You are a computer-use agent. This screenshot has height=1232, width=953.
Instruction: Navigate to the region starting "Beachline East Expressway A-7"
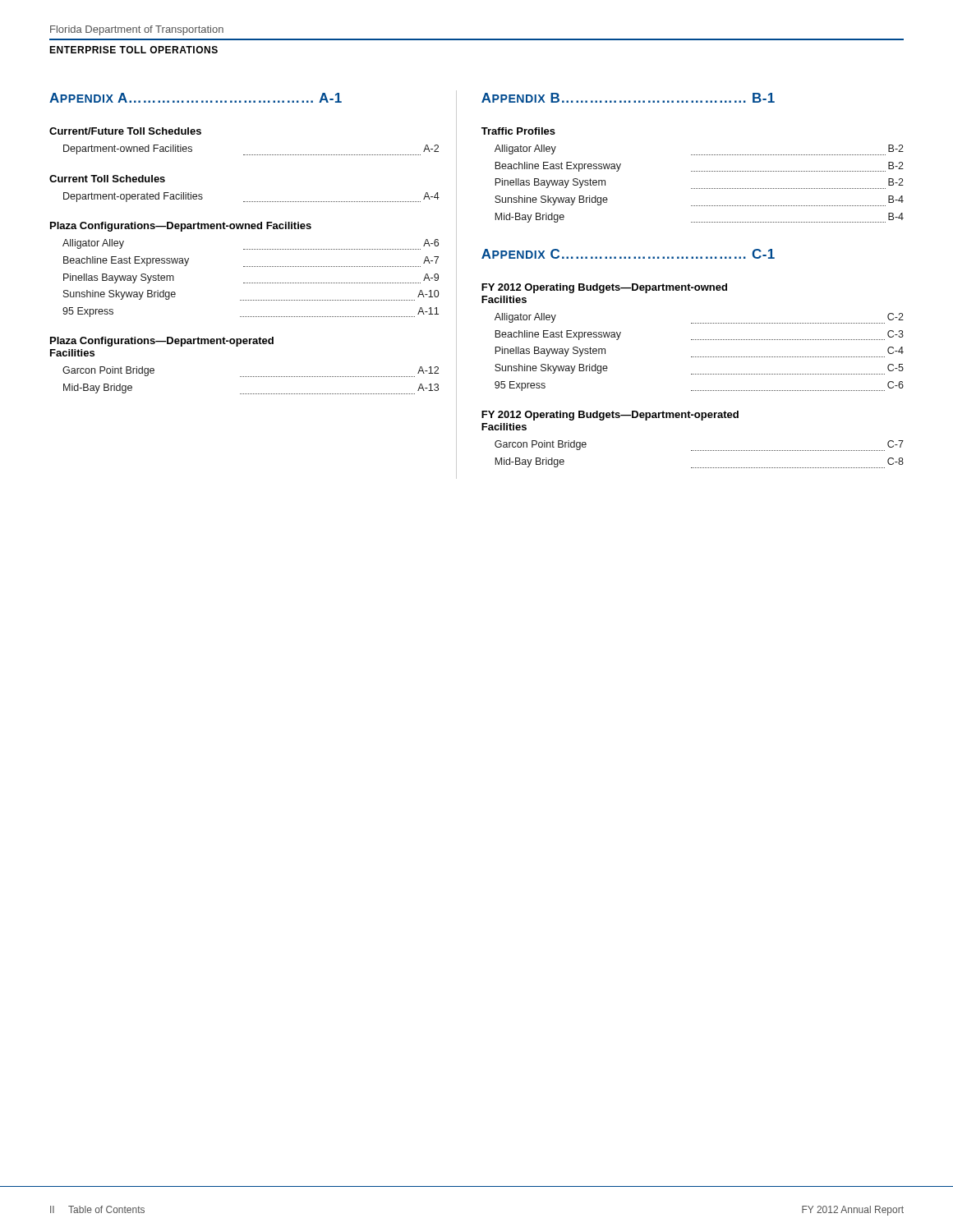click(251, 261)
